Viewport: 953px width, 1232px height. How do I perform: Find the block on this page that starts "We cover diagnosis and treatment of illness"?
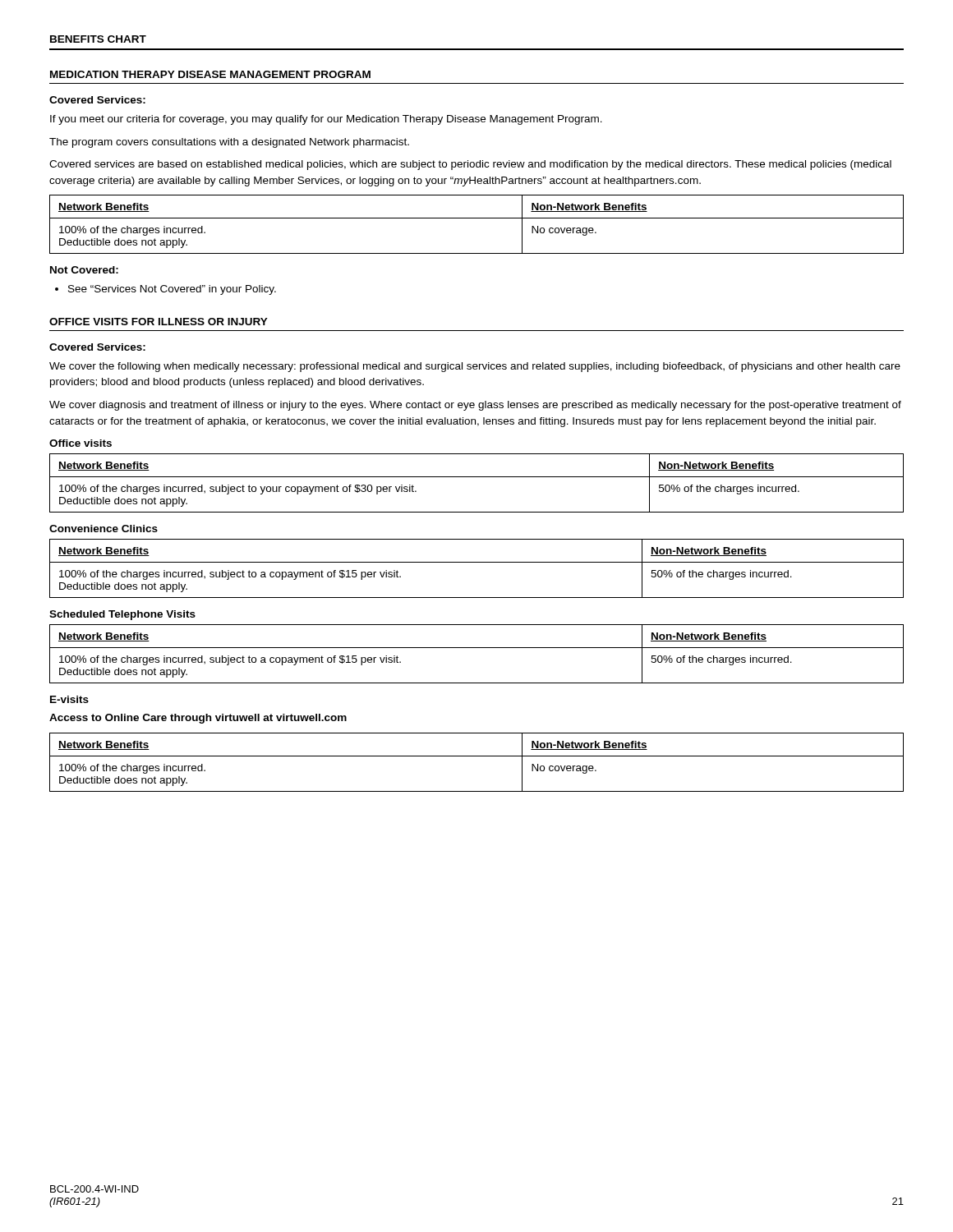[476, 413]
